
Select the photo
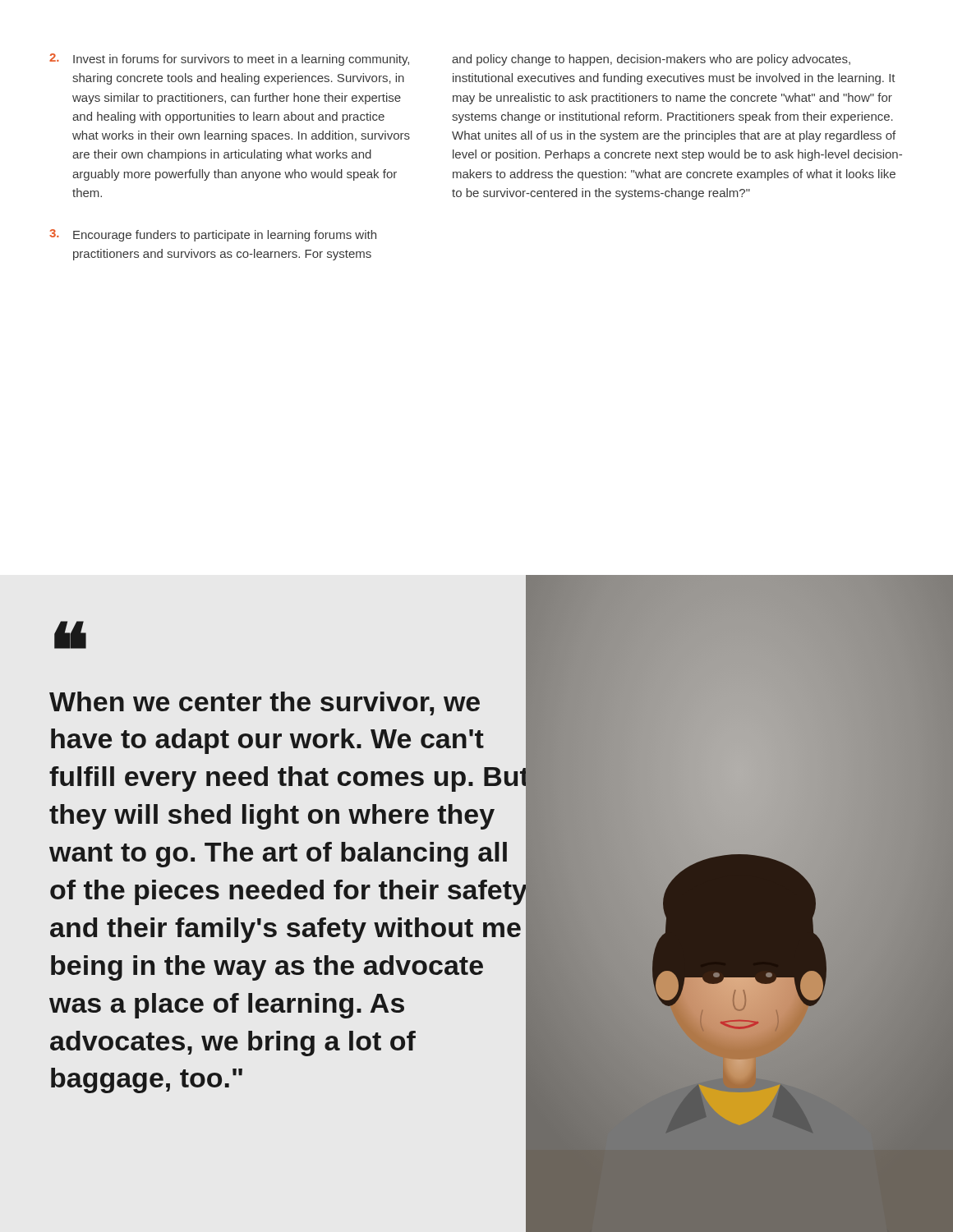tap(739, 903)
